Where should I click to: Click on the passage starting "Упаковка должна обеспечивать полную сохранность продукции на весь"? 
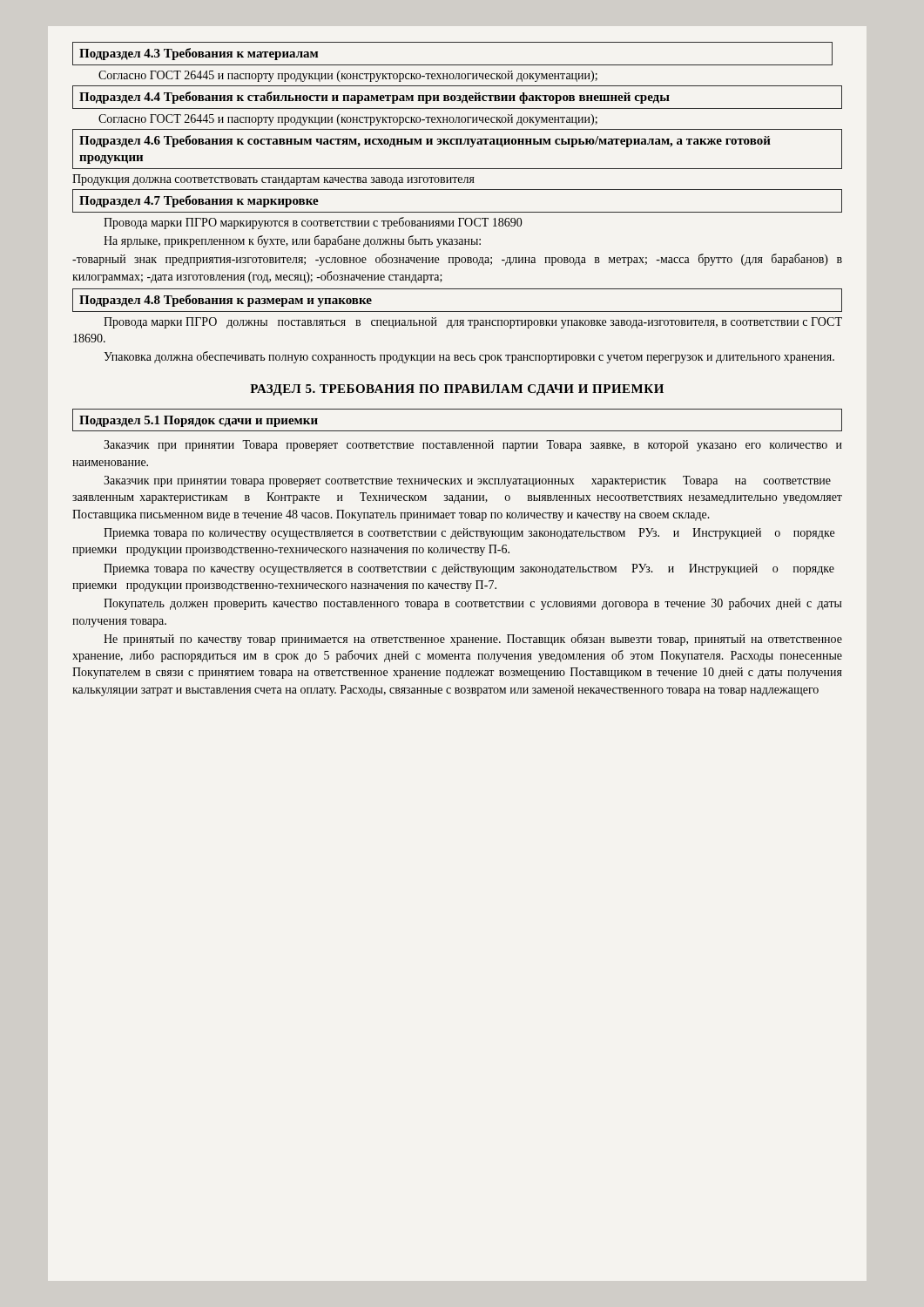469,357
